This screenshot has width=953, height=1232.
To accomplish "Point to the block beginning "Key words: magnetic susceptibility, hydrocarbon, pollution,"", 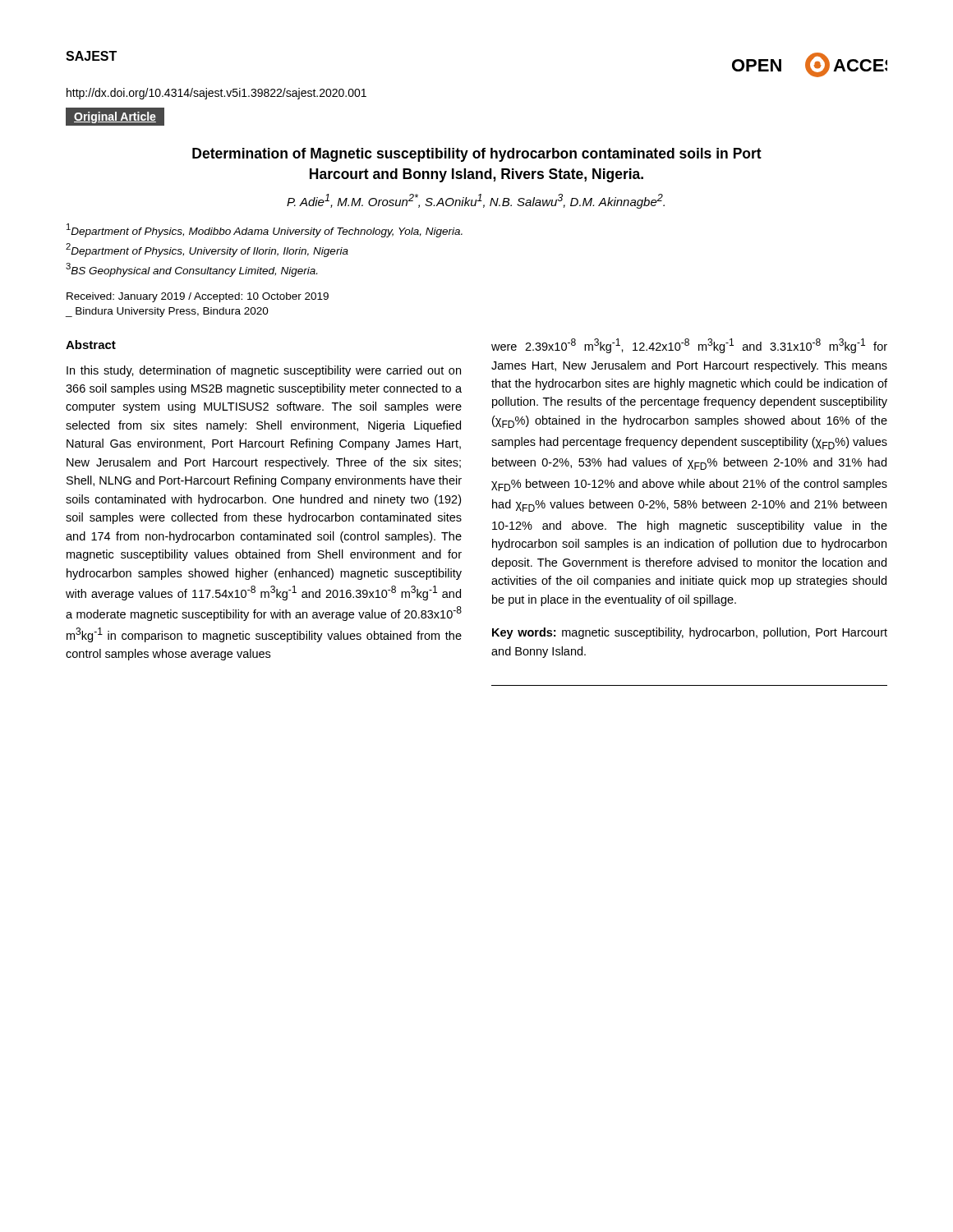I will [689, 642].
